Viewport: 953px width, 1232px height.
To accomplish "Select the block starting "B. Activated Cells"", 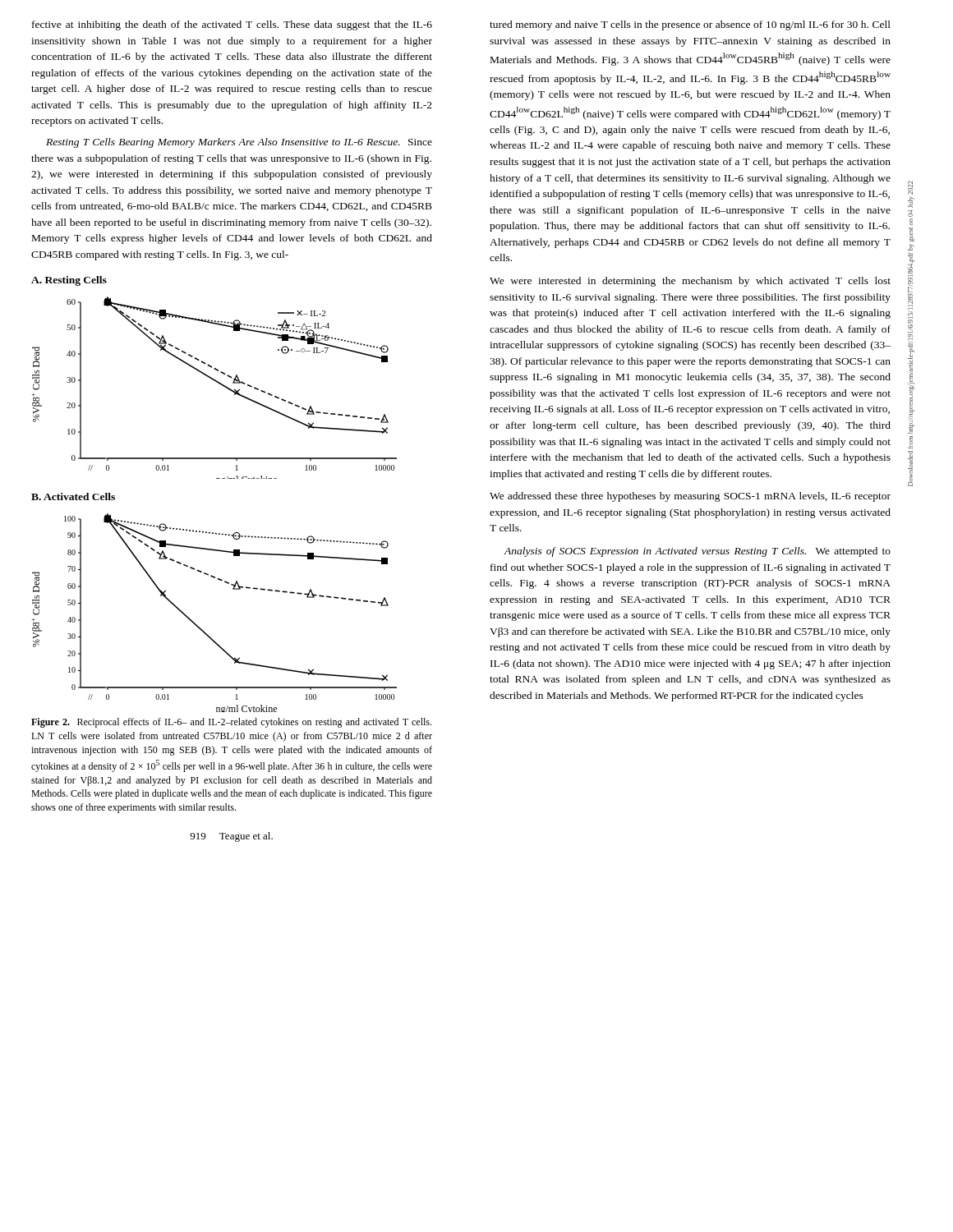I will pyautogui.click(x=73, y=497).
